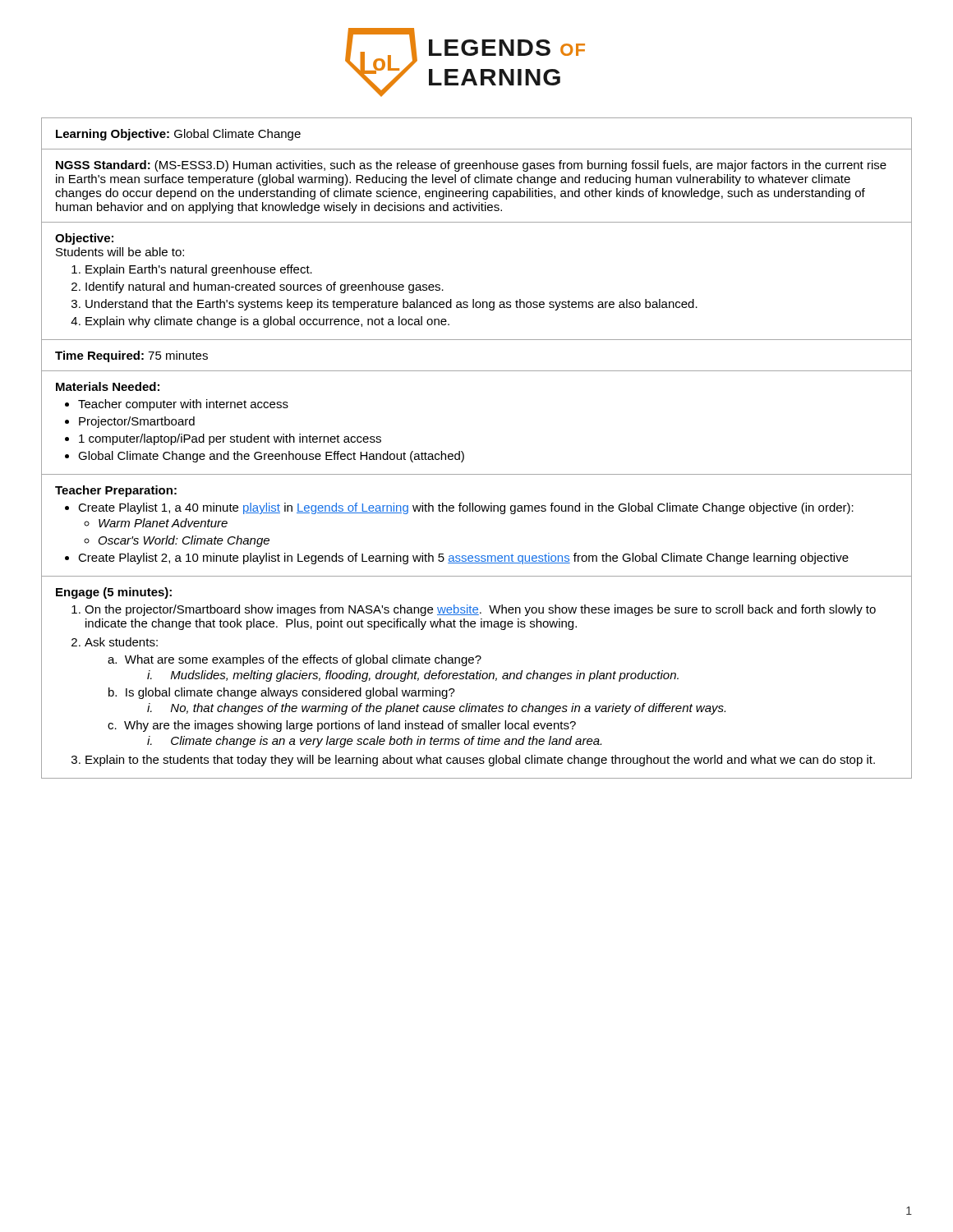This screenshot has width=953, height=1232.
Task: Select the list item that says "Identify natural and human-created sources of greenhouse gases."
Action: [x=264, y=286]
